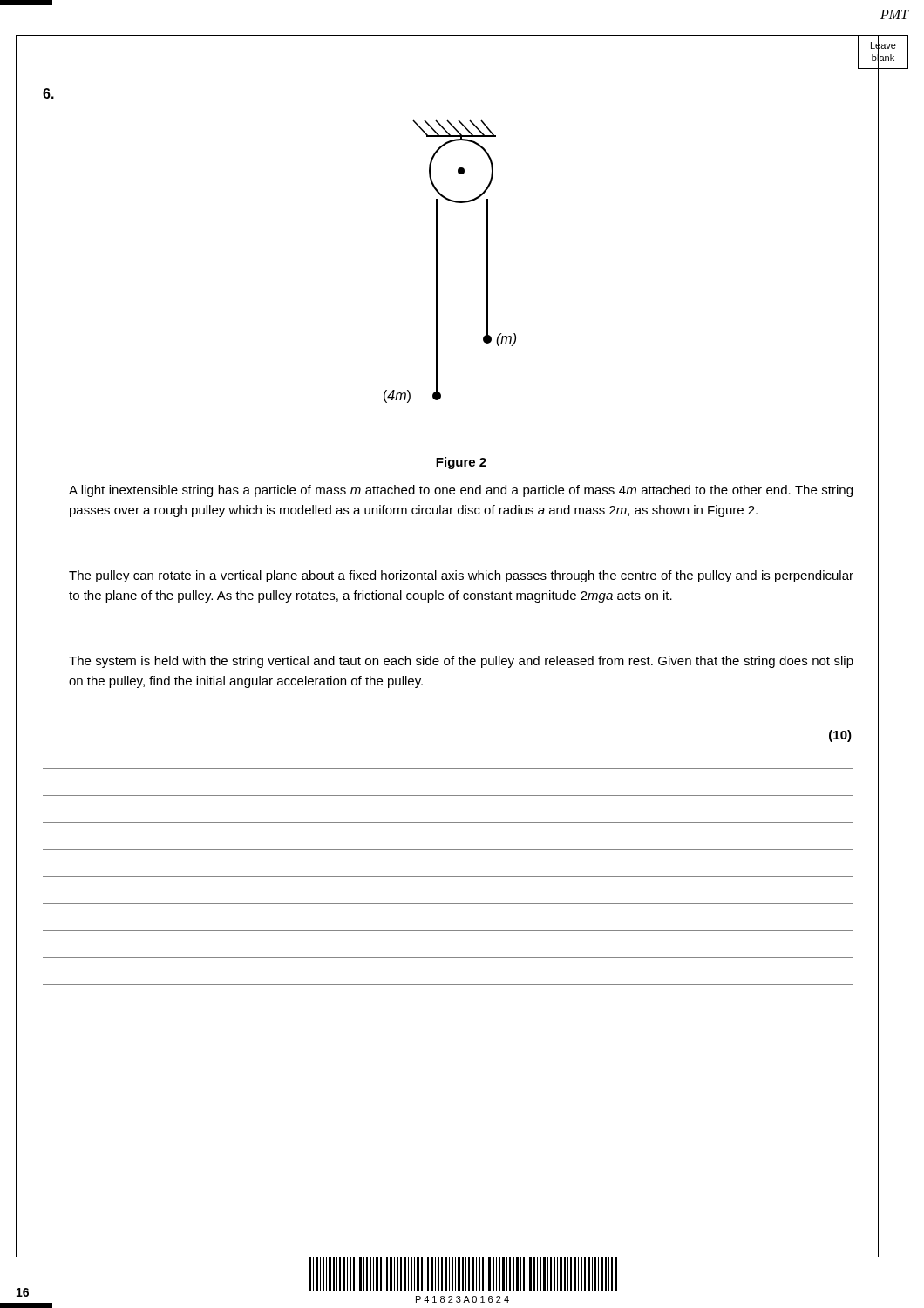Viewport: 924px width, 1308px height.
Task: Locate a engineering diagram
Action: pyautogui.click(x=461, y=268)
